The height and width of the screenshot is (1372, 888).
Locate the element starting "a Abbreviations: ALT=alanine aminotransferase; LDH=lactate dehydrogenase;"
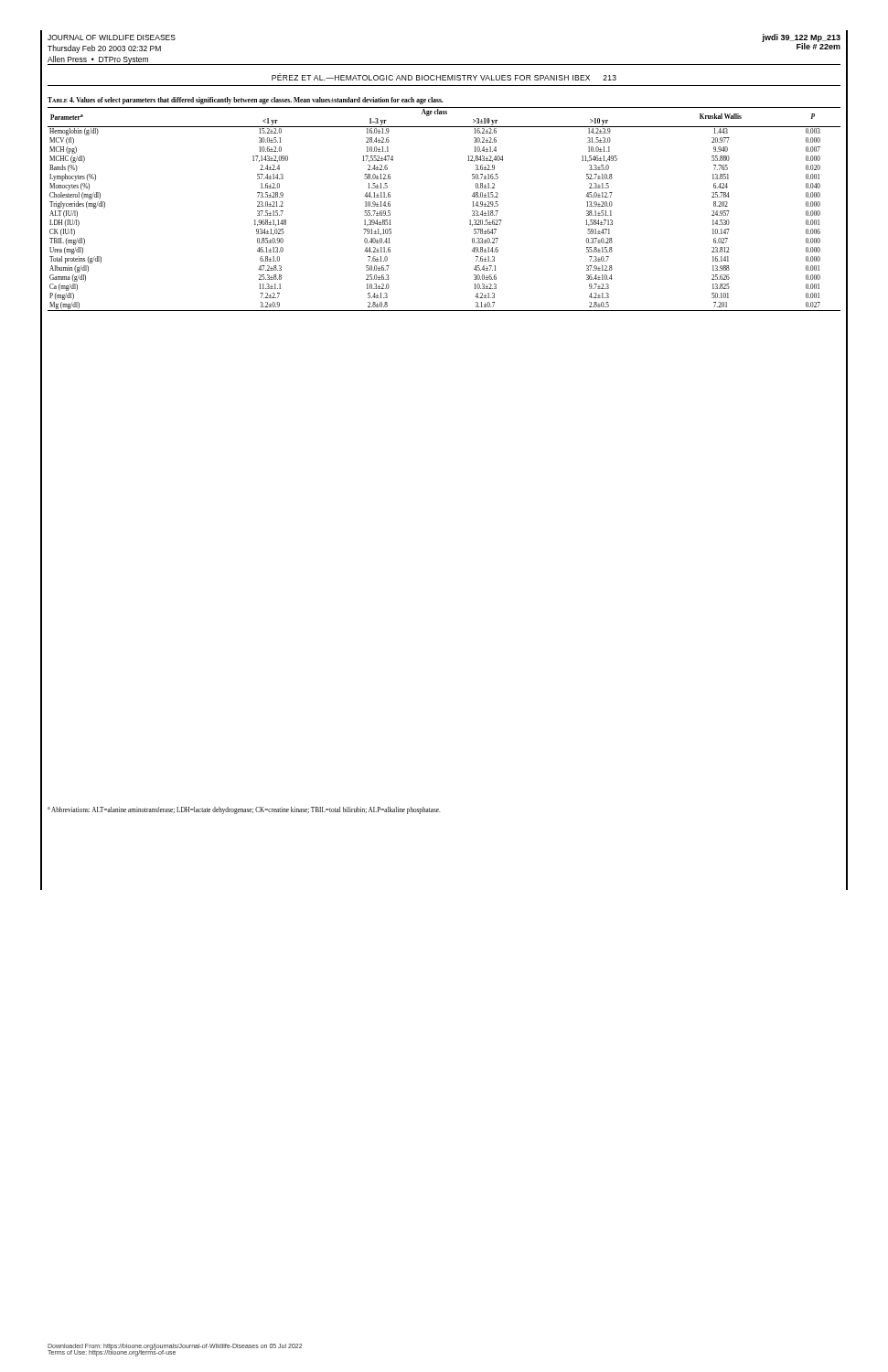pos(244,810)
